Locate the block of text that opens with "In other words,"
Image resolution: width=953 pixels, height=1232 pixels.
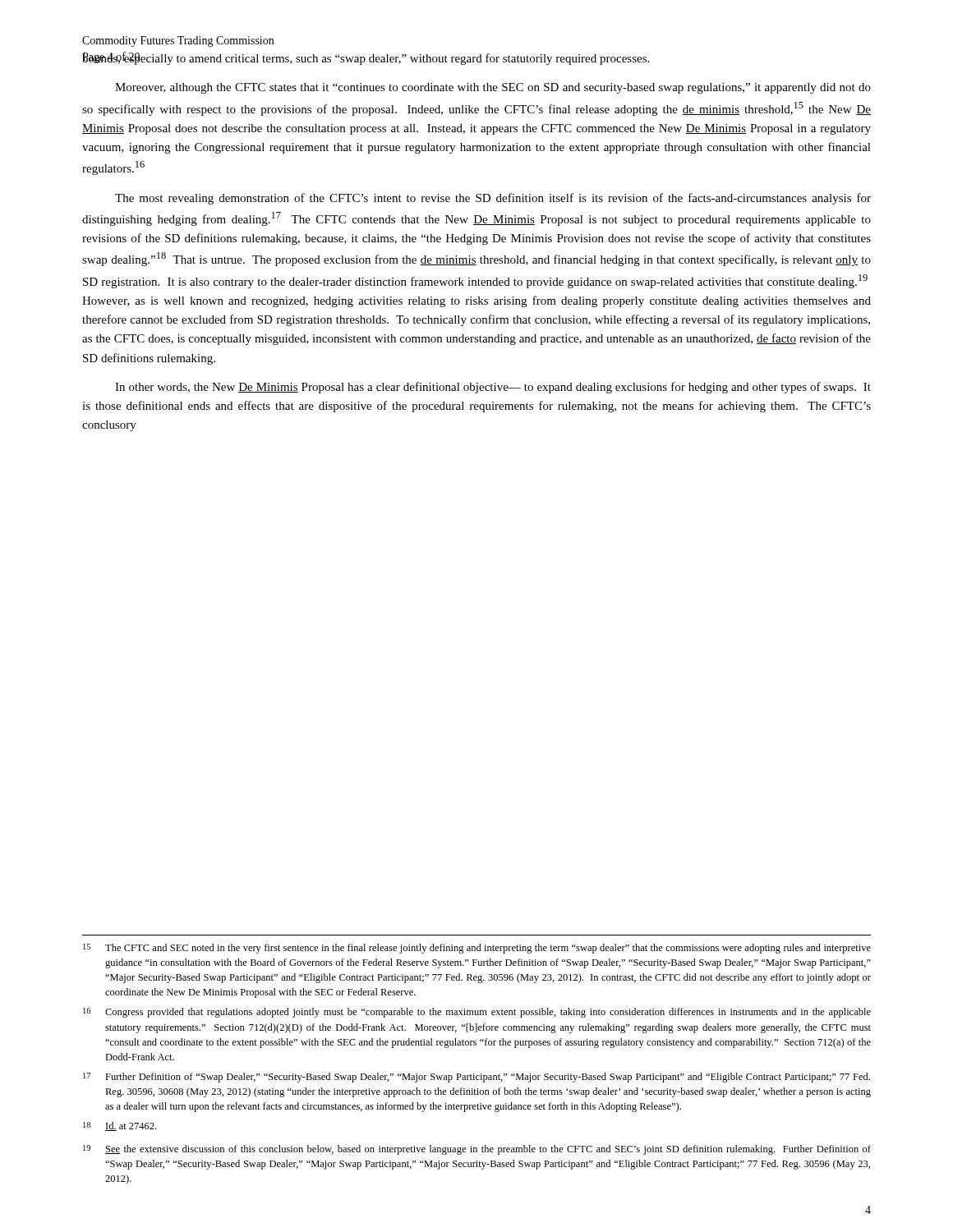pos(476,406)
